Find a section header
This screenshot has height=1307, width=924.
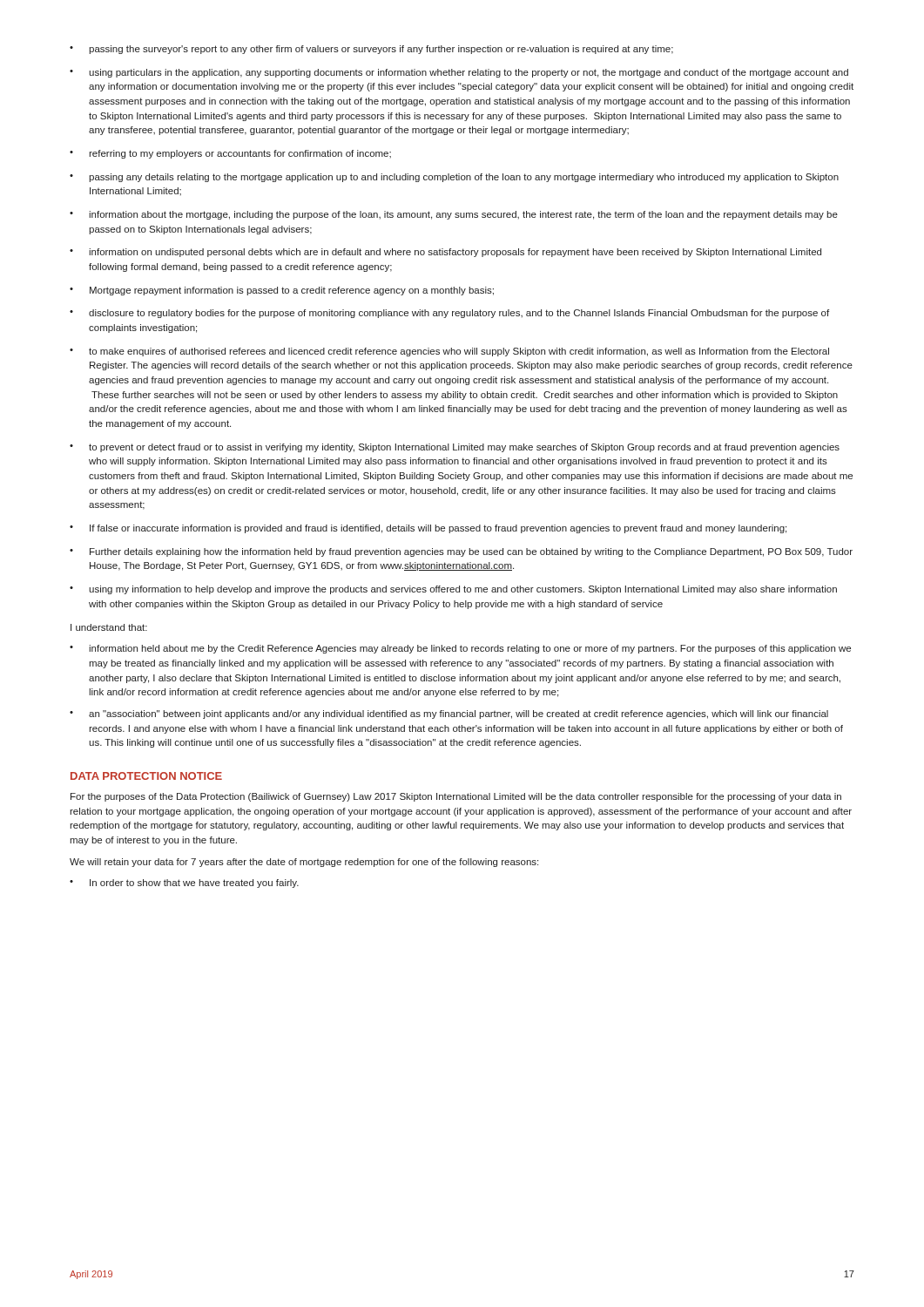click(x=146, y=776)
